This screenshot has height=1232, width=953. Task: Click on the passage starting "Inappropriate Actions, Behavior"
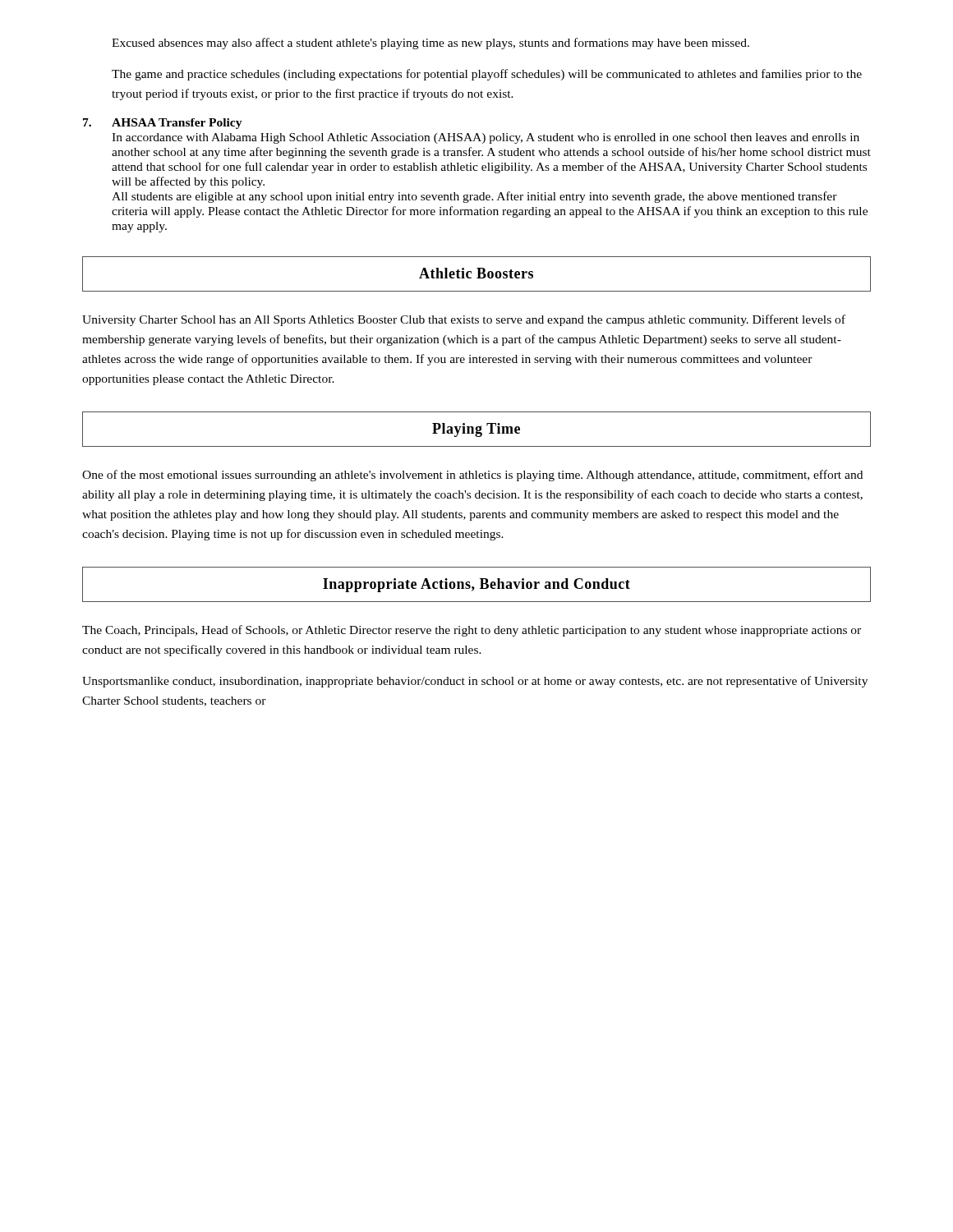pos(476,584)
